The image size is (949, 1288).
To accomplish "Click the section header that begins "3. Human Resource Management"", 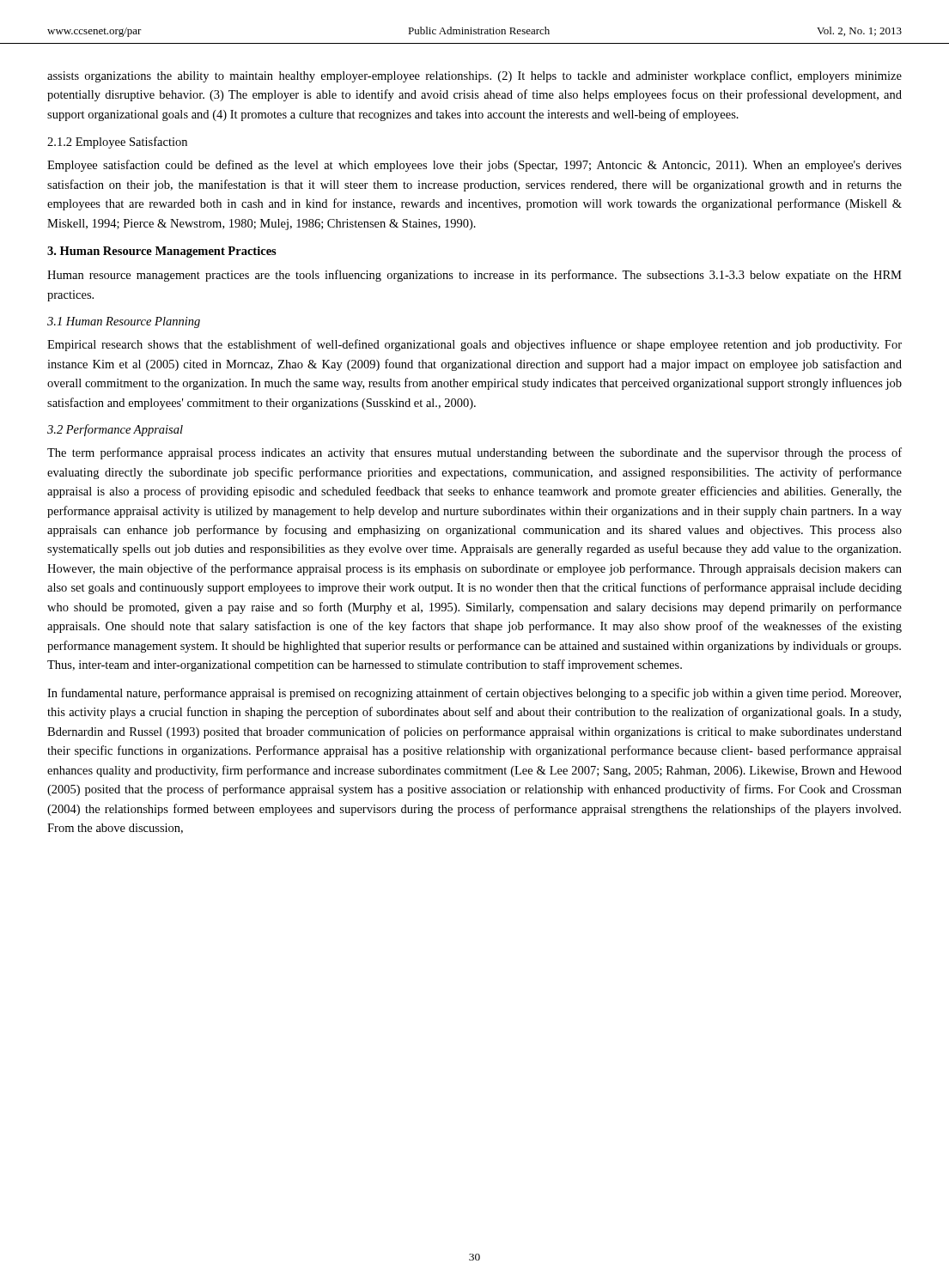I will [162, 251].
